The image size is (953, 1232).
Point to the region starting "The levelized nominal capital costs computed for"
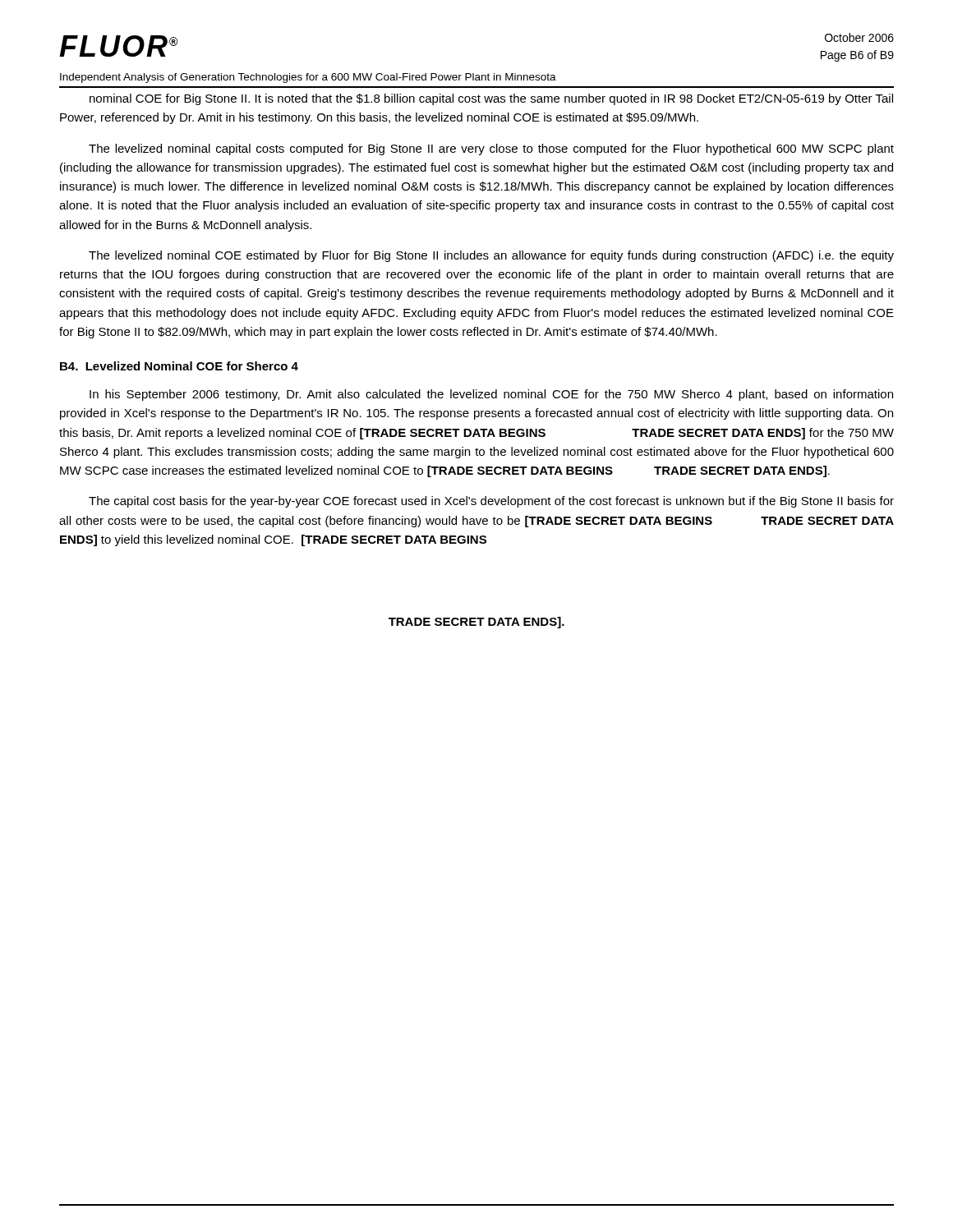pyautogui.click(x=476, y=186)
